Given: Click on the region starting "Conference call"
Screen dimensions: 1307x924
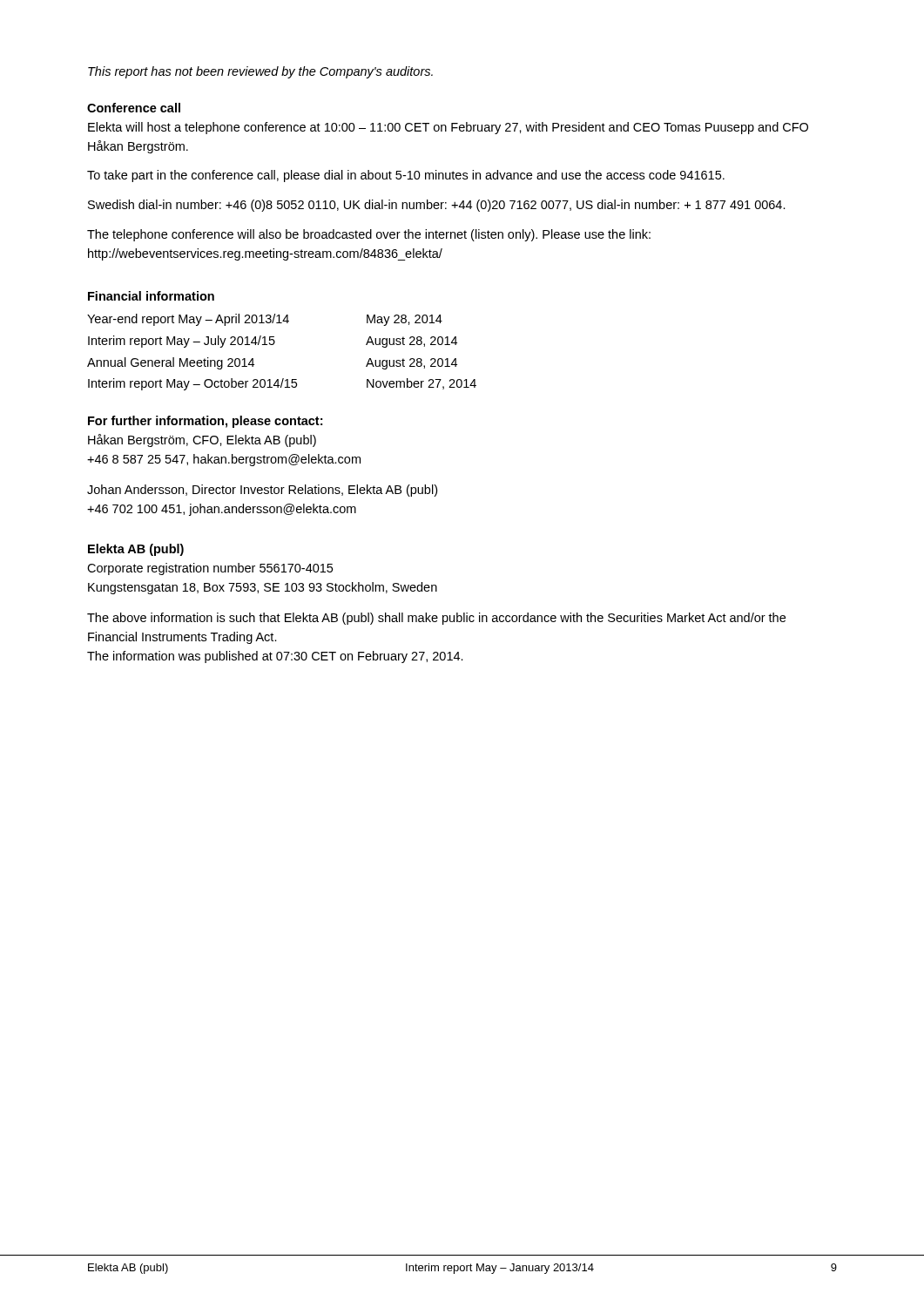Looking at the screenshot, I should pyautogui.click(x=134, y=108).
